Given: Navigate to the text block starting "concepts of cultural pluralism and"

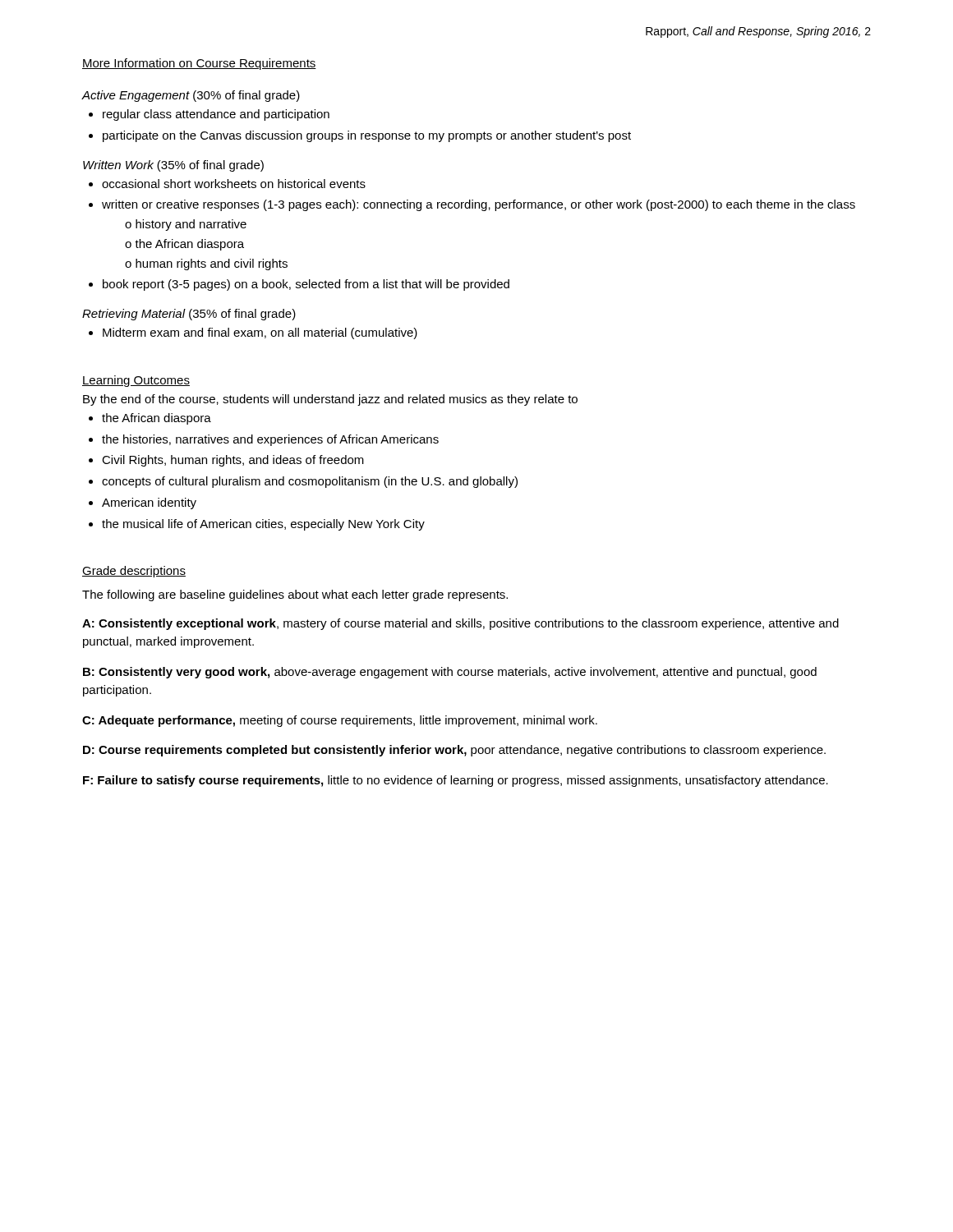Looking at the screenshot, I should click(x=310, y=481).
